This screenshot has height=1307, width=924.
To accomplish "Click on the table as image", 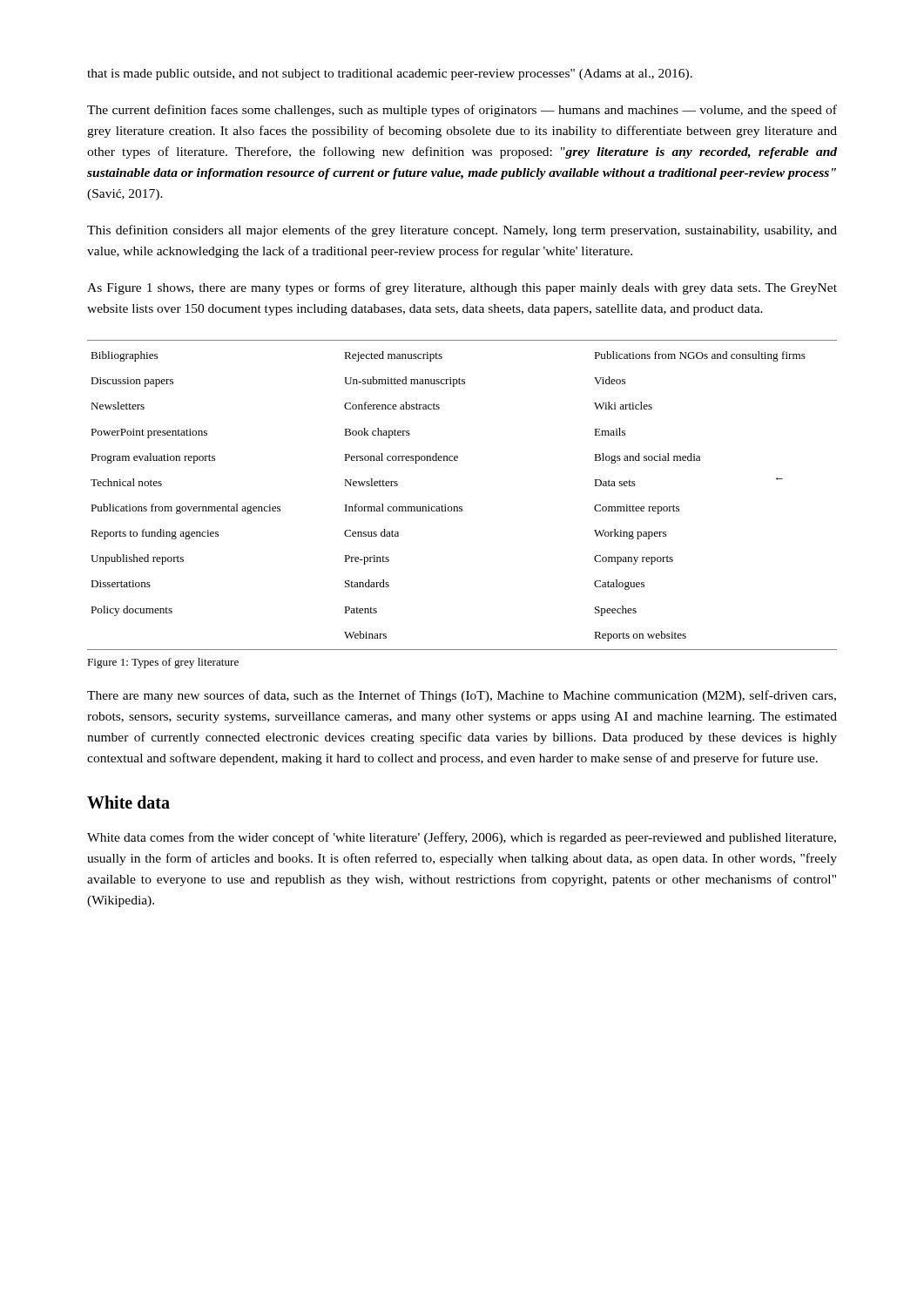I will pyautogui.click(x=462, y=495).
